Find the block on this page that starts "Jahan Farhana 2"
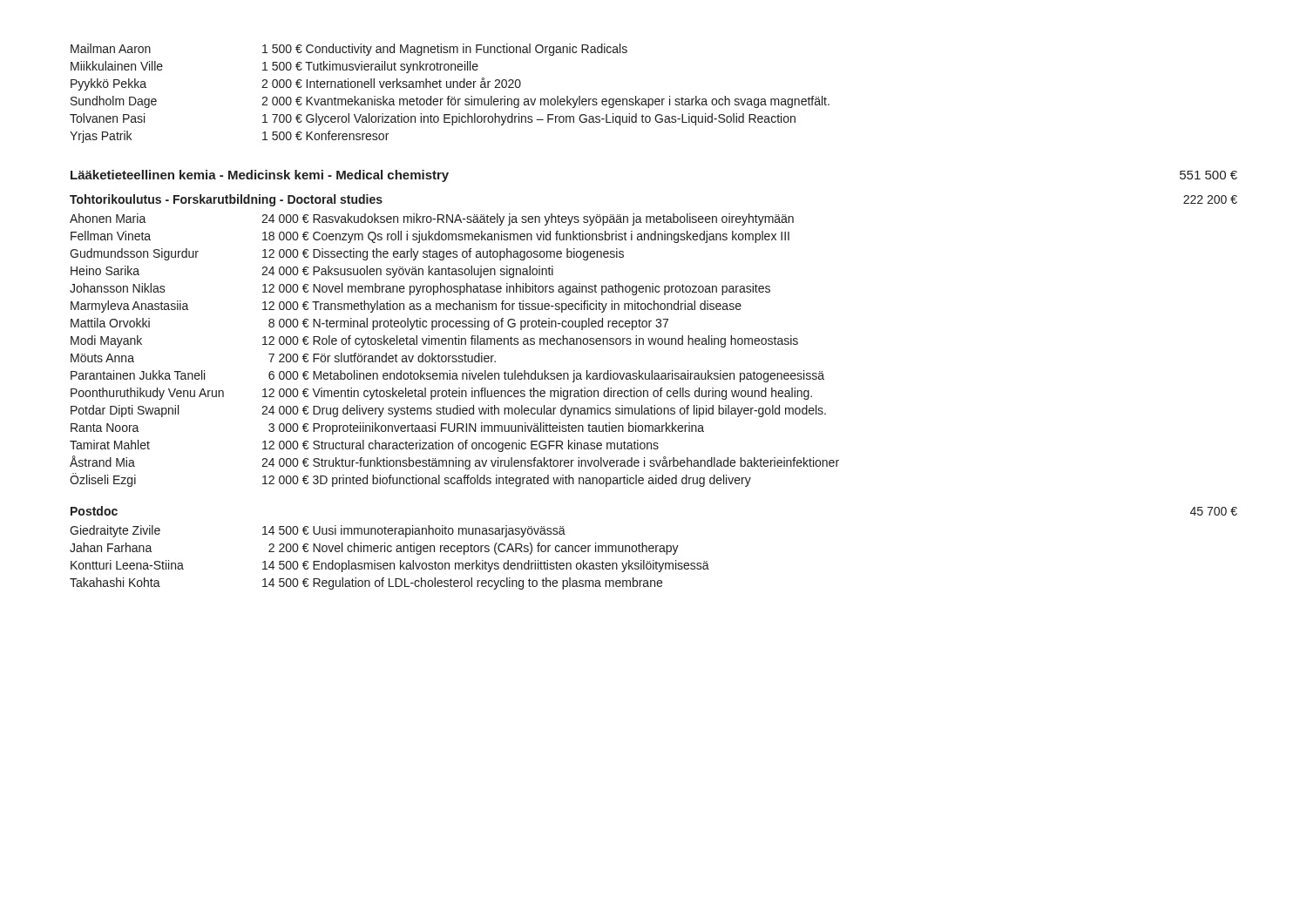Screen dimensions: 924x1307 (654, 548)
